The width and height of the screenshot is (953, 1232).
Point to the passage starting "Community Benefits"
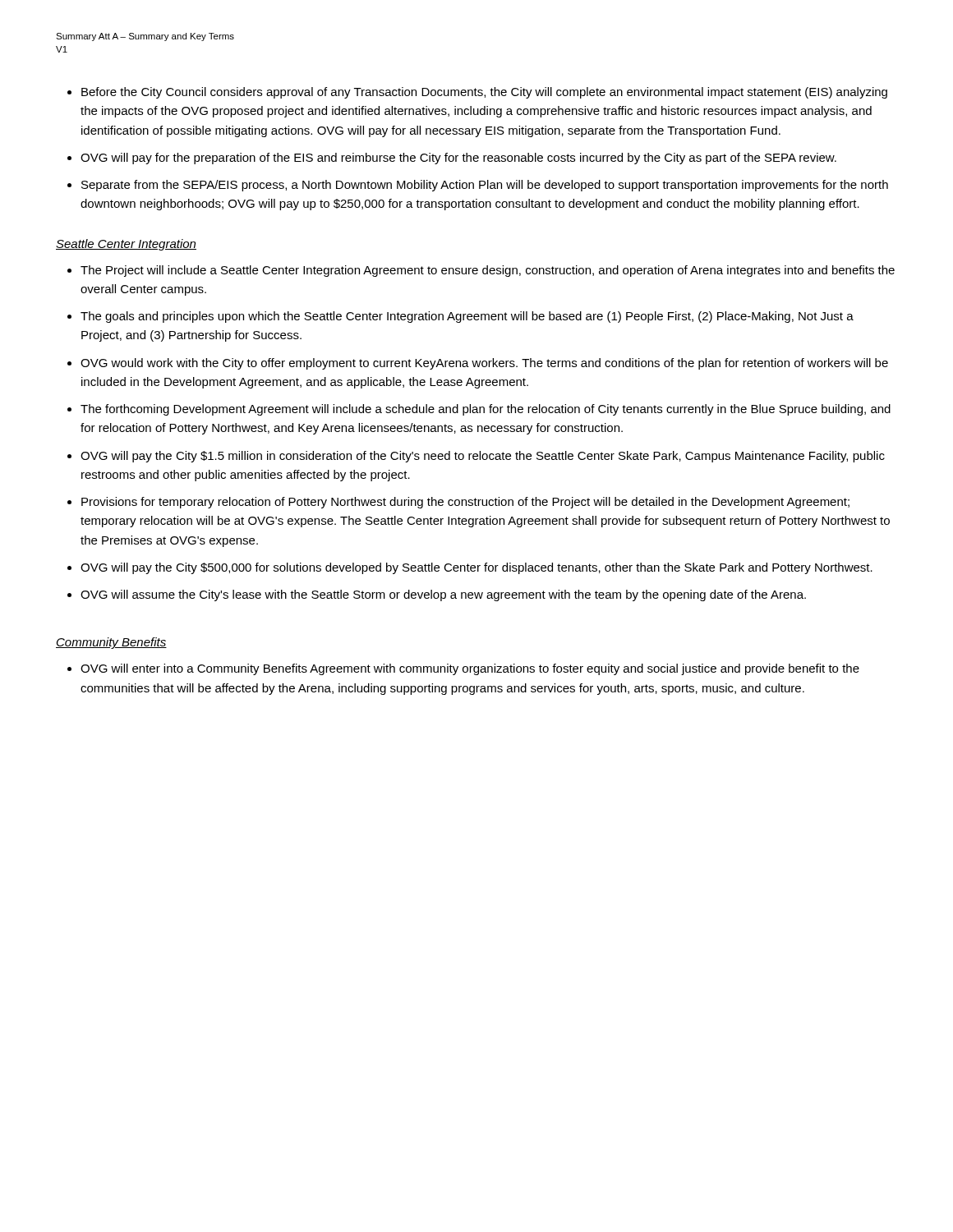(111, 642)
